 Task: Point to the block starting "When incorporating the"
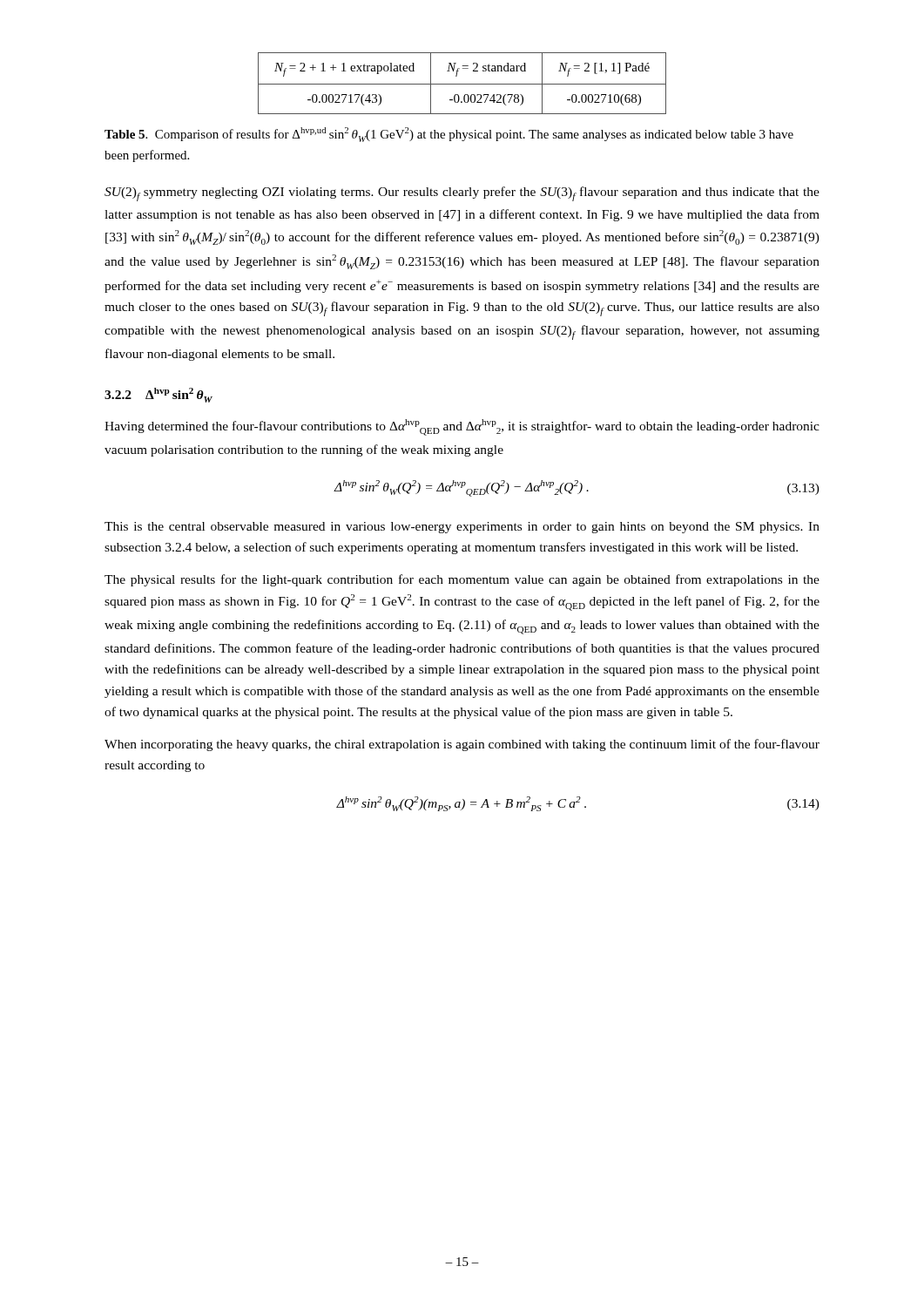pos(462,754)
